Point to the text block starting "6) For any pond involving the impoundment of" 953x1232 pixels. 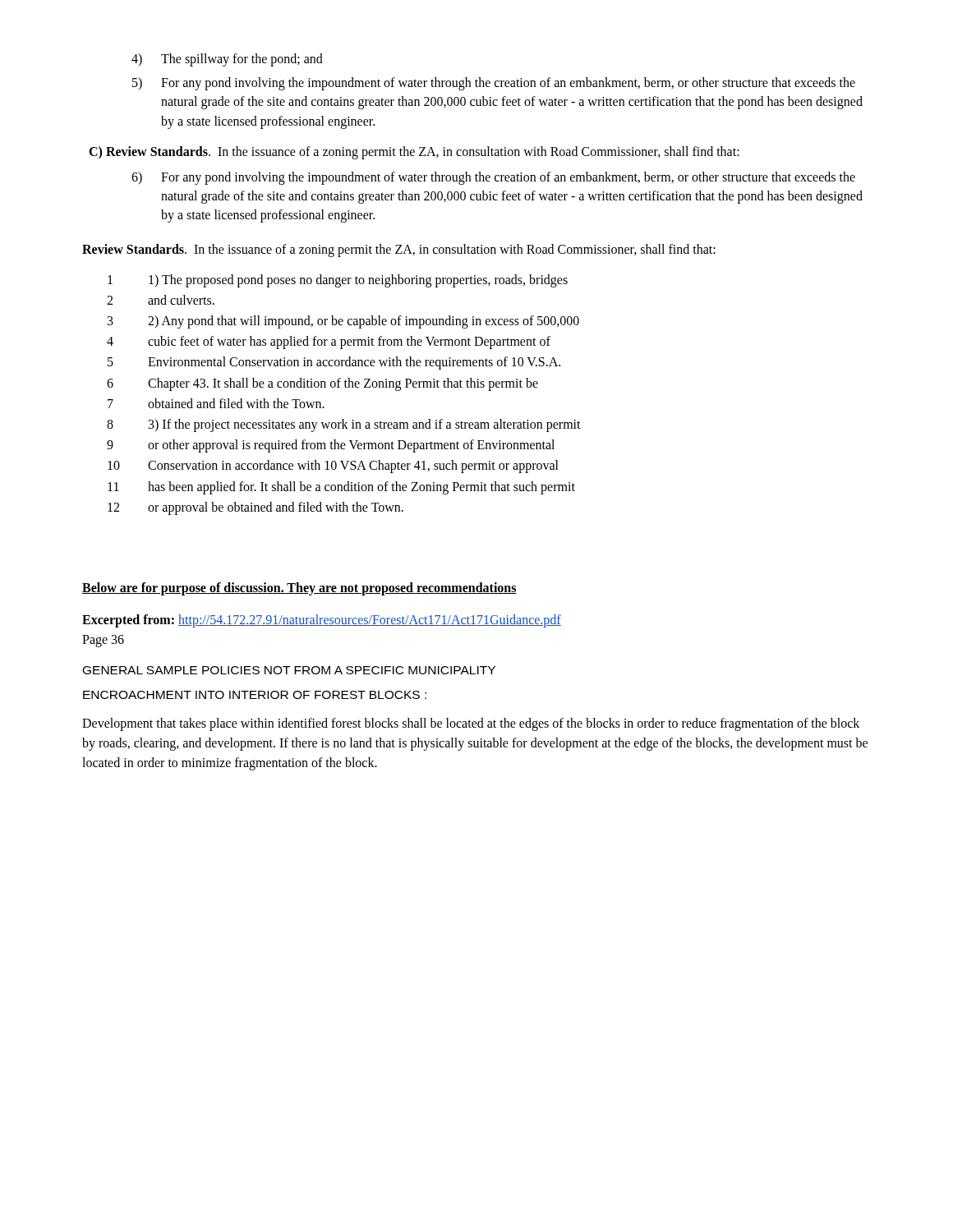click(501, 196)
